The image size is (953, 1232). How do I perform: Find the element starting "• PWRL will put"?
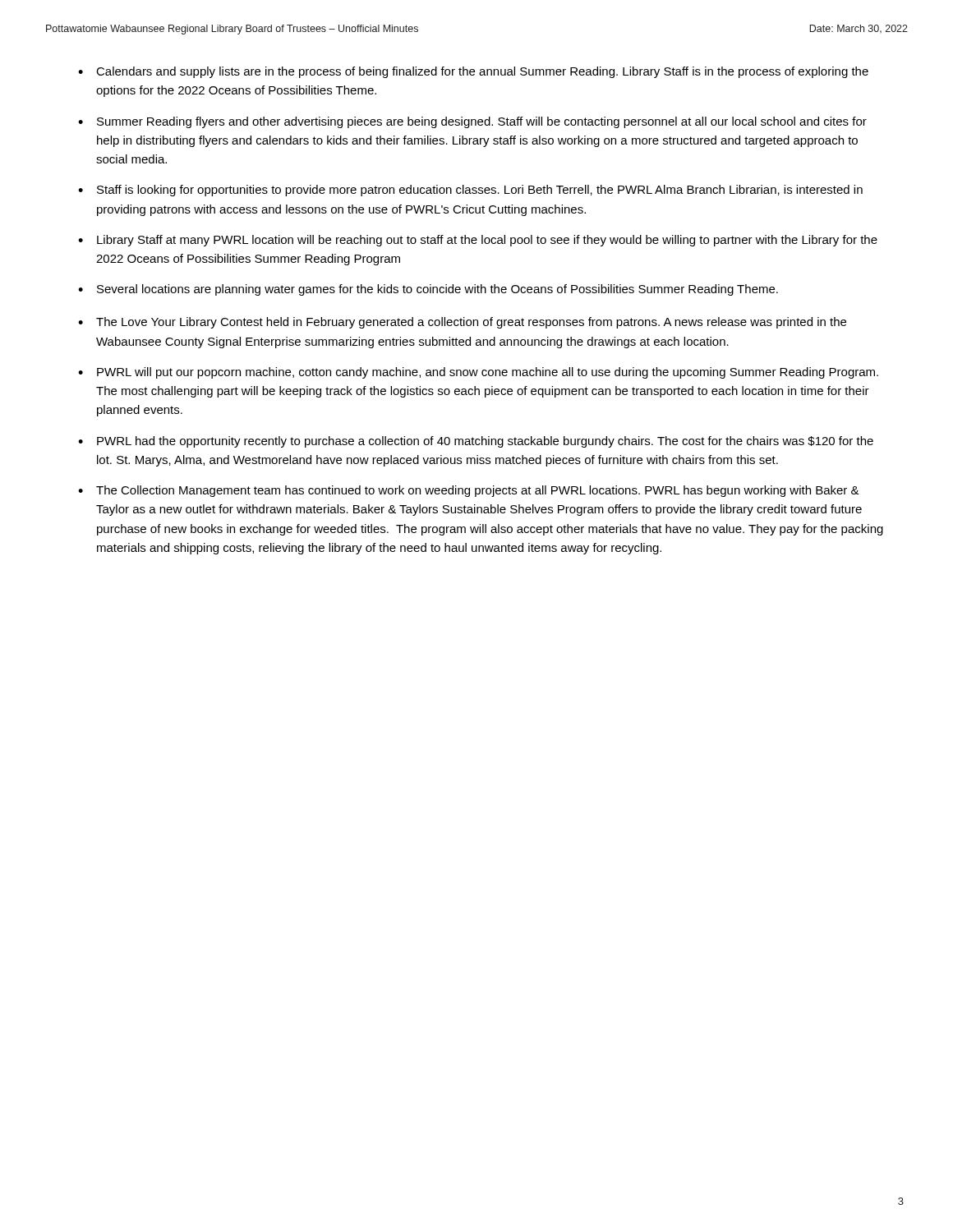click(483, 391)
